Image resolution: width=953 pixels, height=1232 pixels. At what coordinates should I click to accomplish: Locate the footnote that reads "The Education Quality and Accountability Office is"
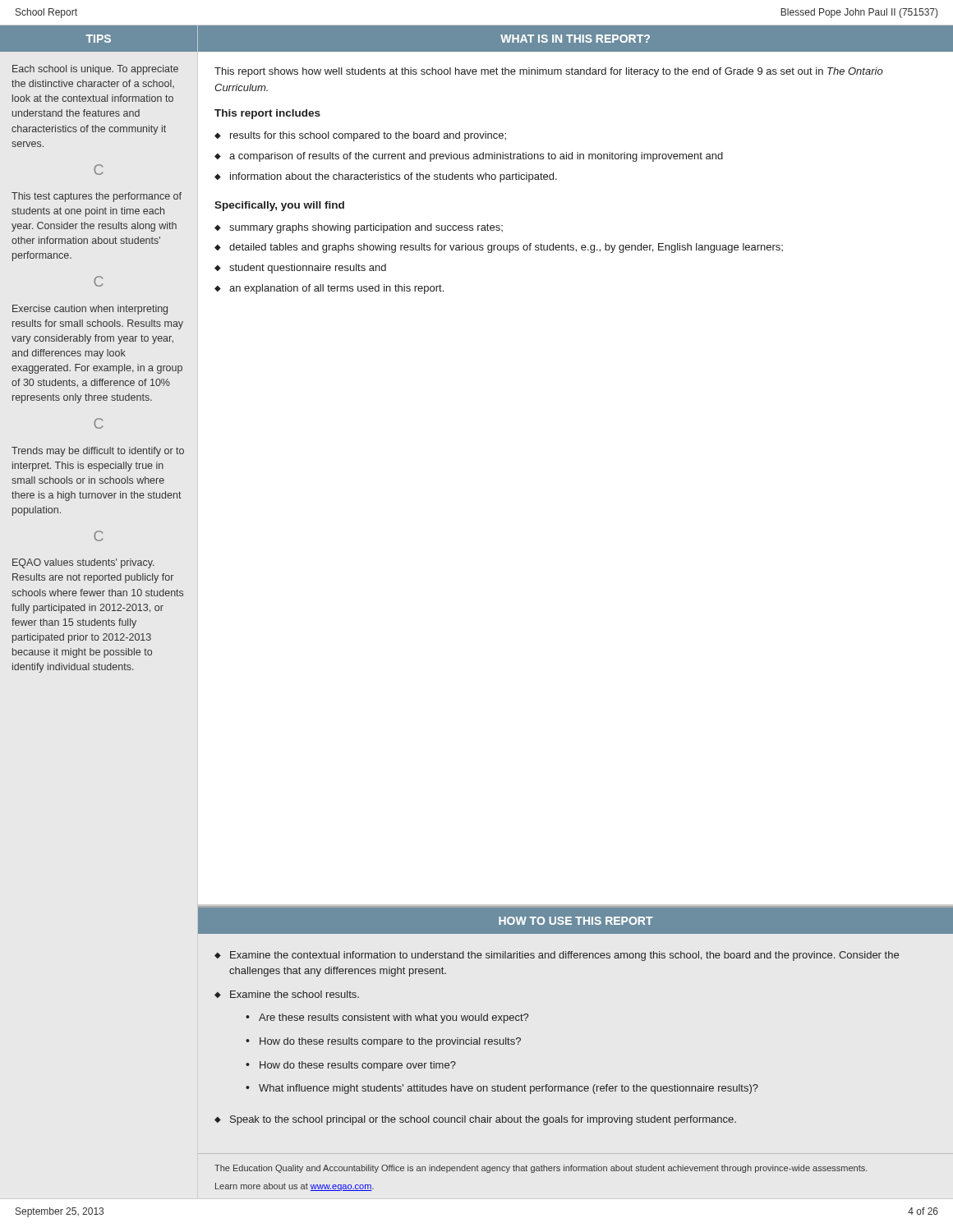click(576, 1178)
